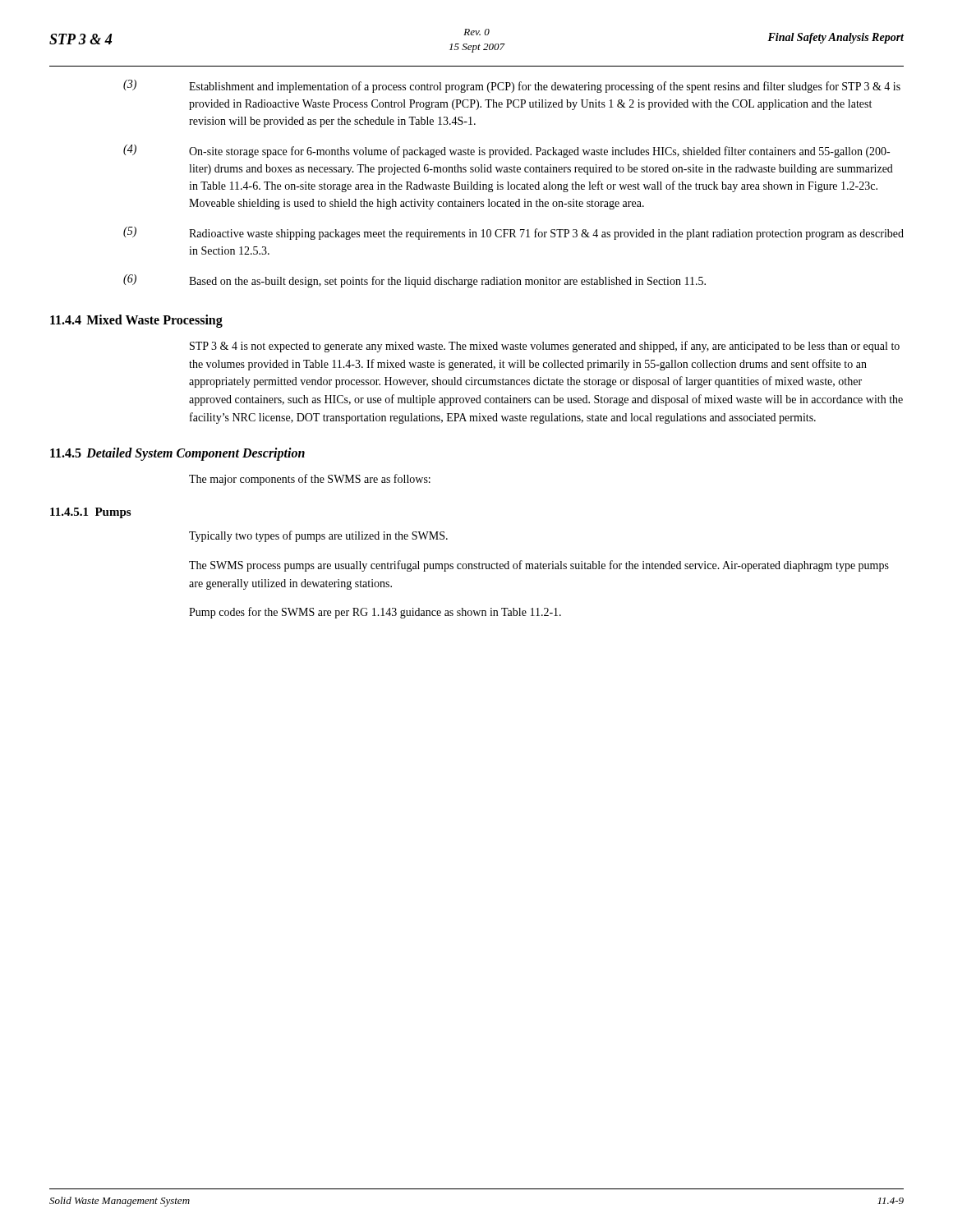
Task: Select the section header that says "11.4.4Mixed Waste Processing"
Action: coord(136,320)
